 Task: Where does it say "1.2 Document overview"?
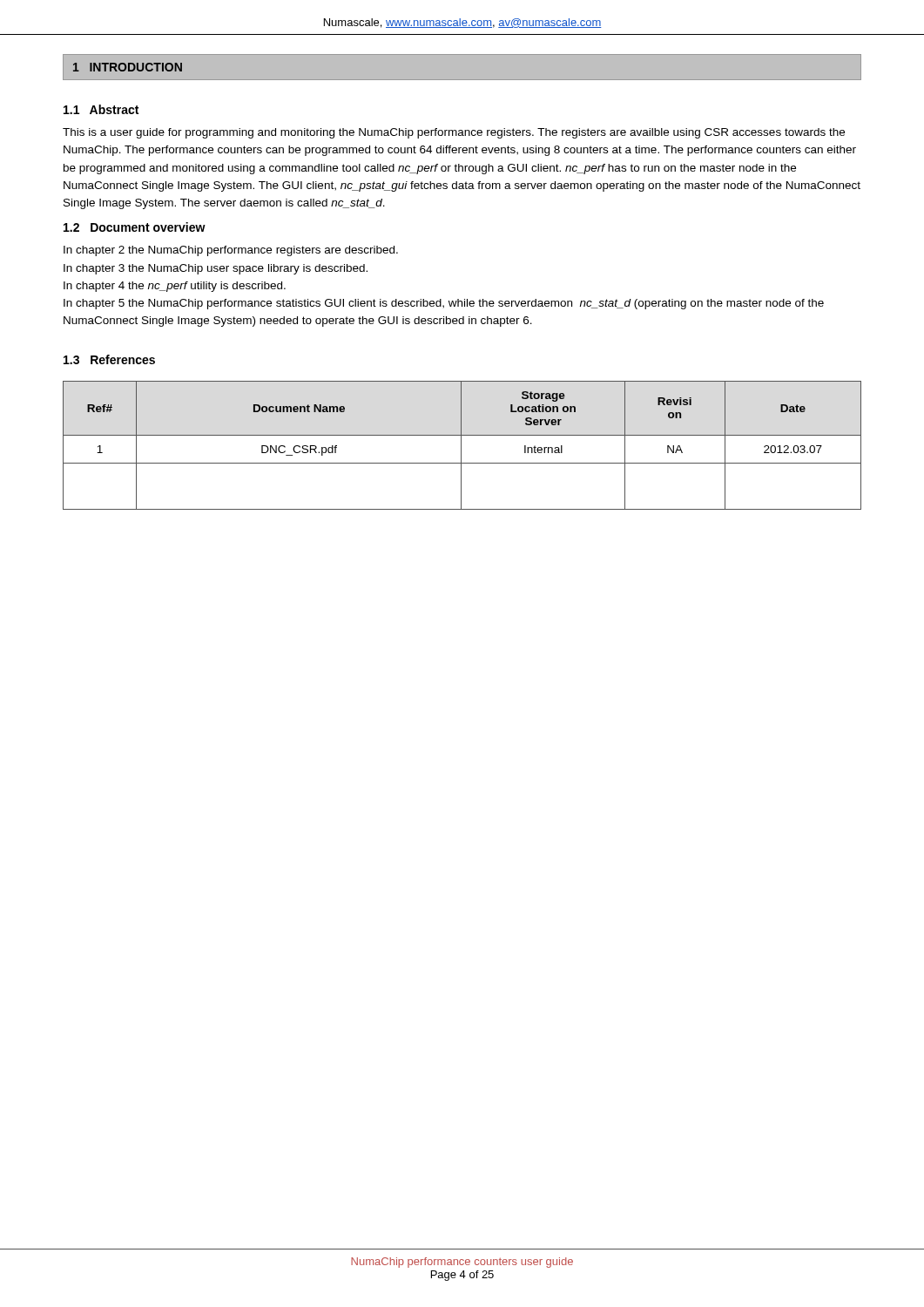(x=134, y=228)
